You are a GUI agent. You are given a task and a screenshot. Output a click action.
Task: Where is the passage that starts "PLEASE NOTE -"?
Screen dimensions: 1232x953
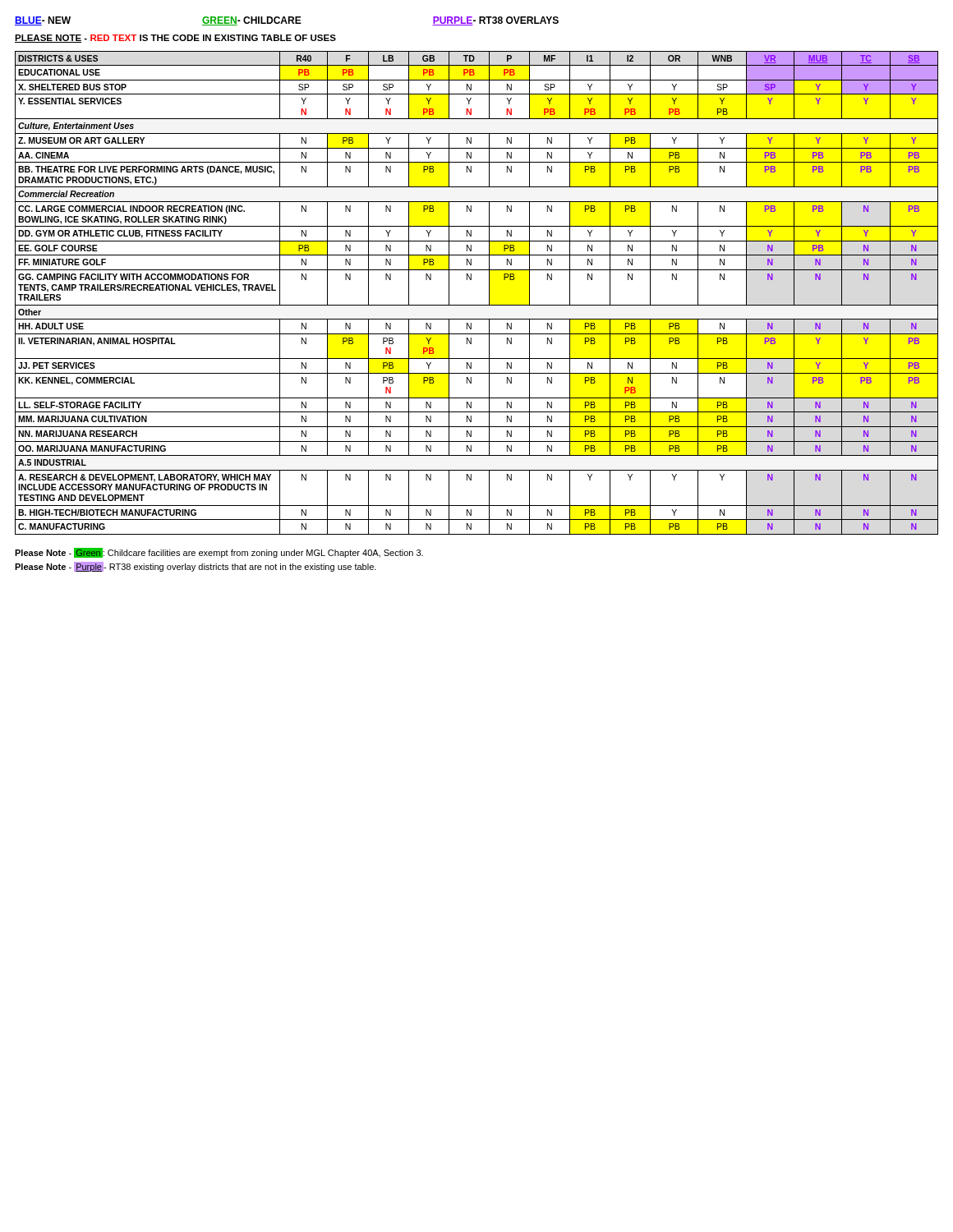tap(175, 38)
